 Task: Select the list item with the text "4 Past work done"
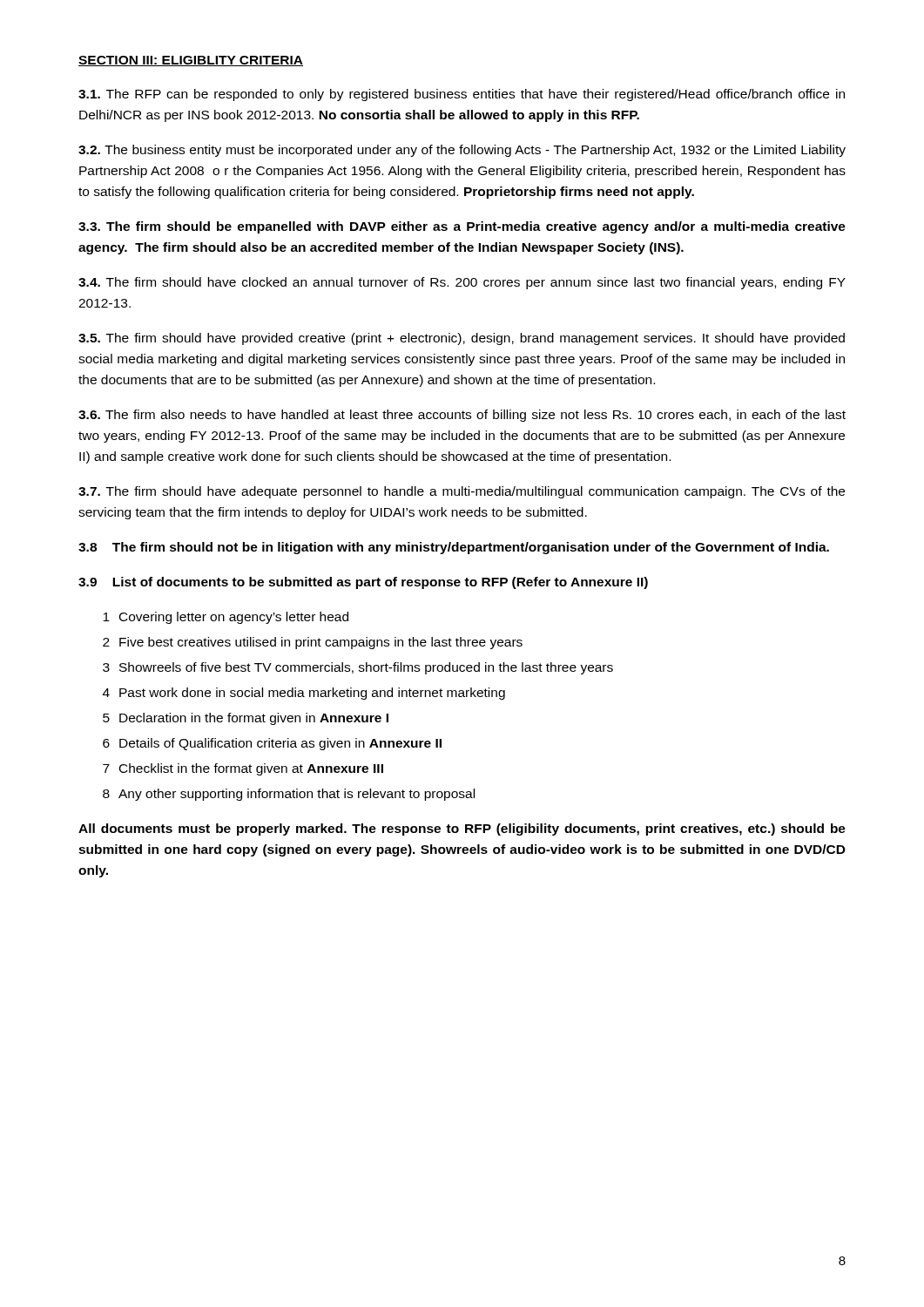(462, 693)
